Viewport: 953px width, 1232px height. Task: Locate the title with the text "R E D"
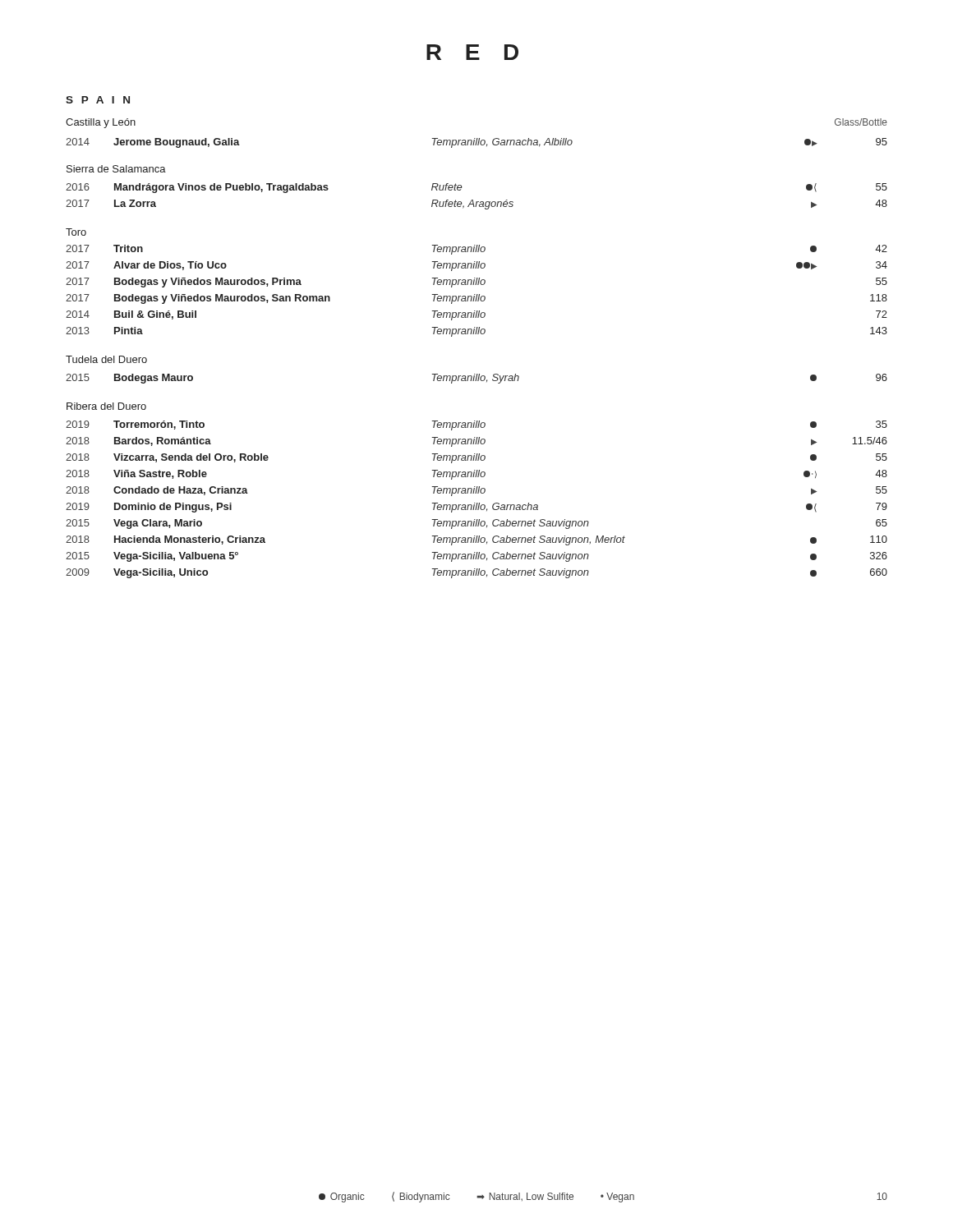point(476,52)
